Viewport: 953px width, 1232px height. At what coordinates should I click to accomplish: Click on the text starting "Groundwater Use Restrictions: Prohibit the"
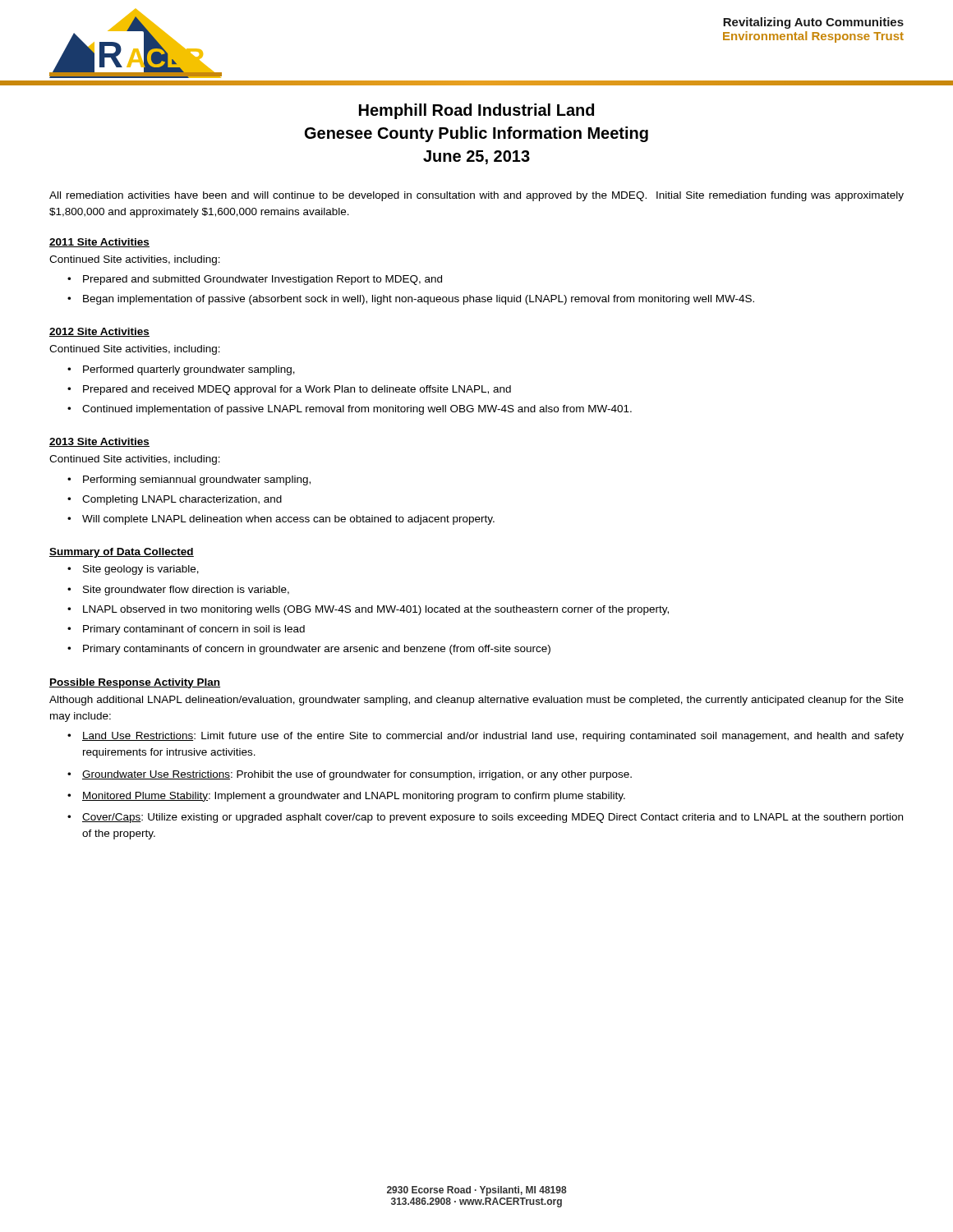357,774
